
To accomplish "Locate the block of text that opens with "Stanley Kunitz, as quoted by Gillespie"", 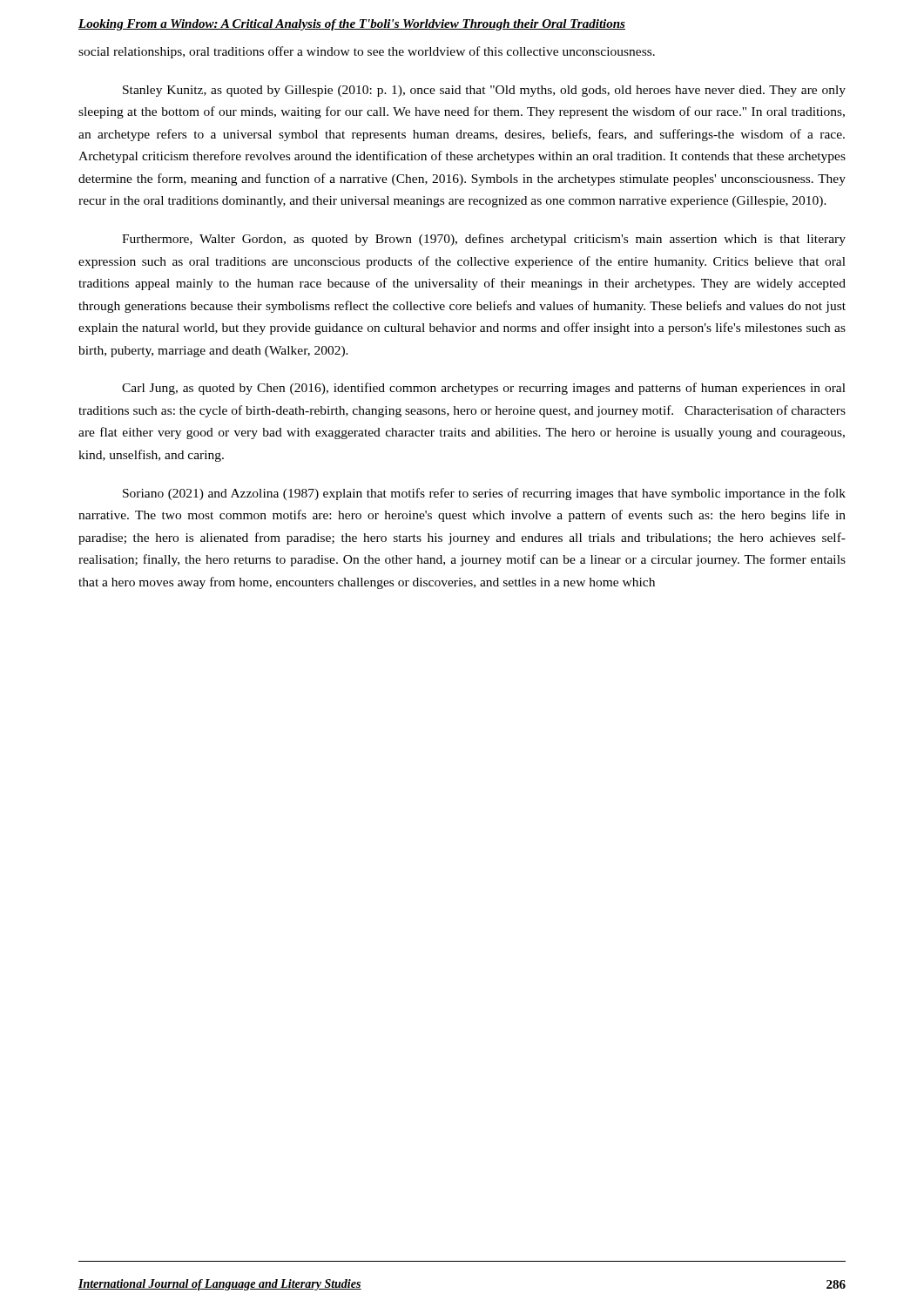I will pyautogui.click(x=462, y=145).
